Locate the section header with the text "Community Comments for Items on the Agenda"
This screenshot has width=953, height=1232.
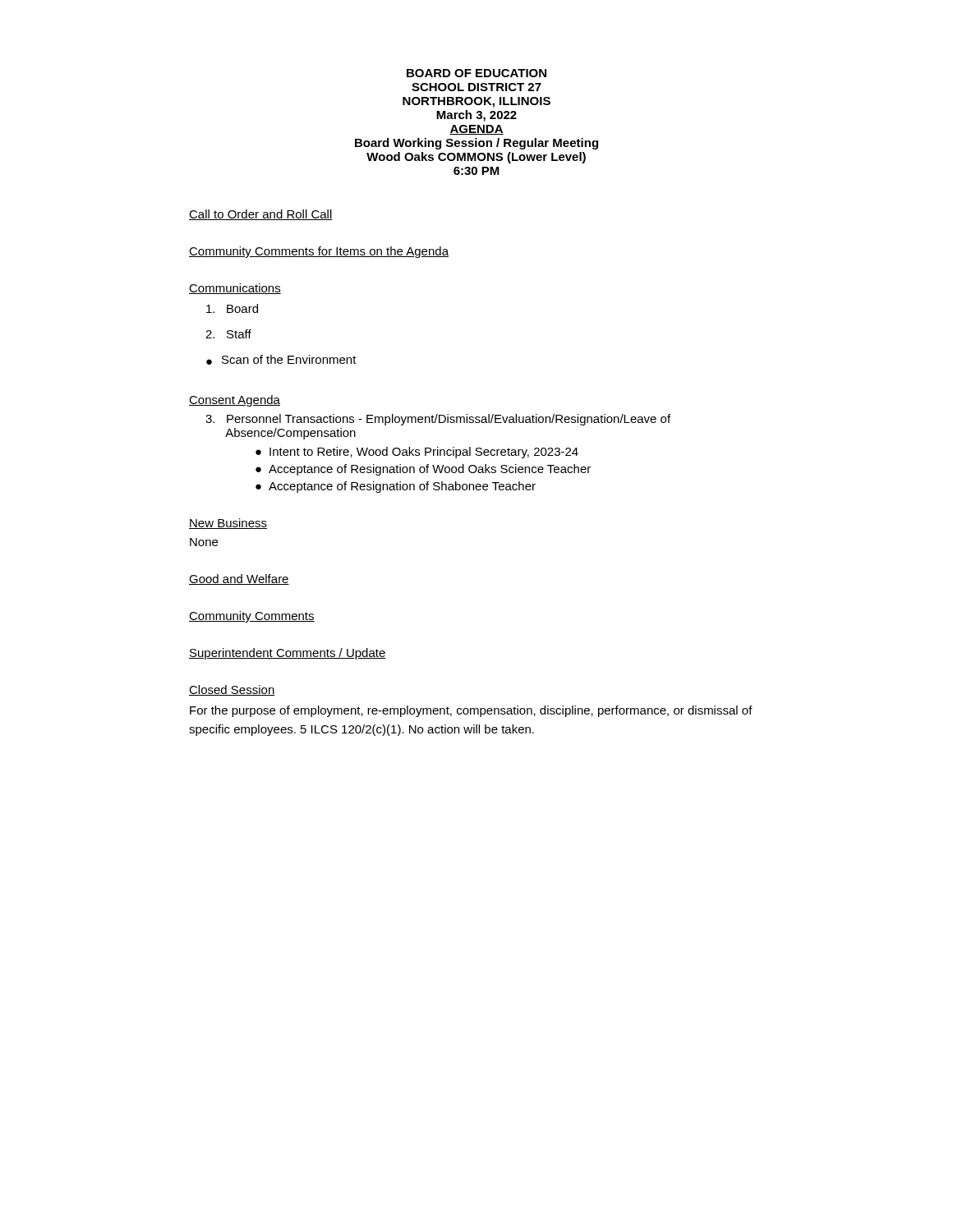(x=319, y=251)
